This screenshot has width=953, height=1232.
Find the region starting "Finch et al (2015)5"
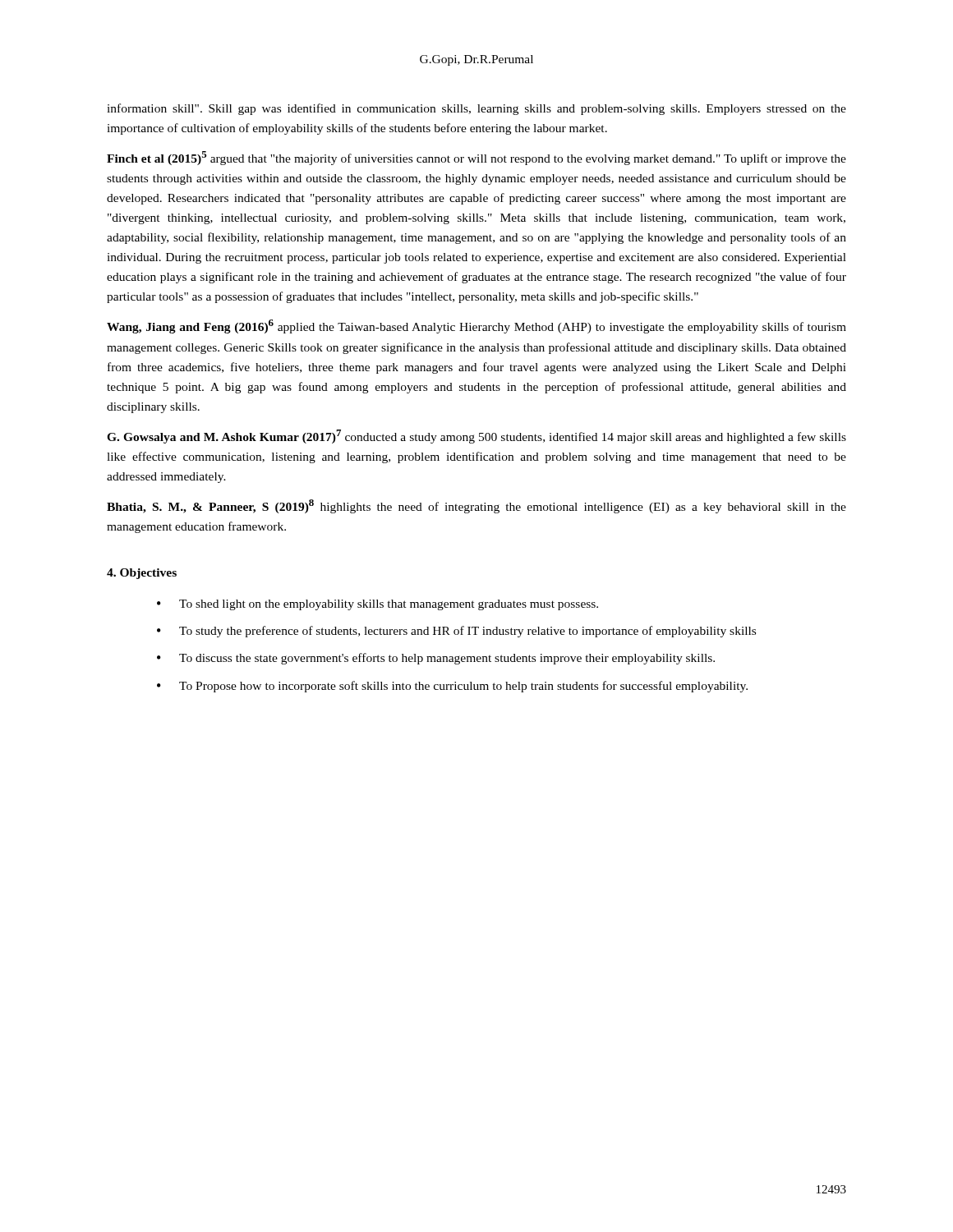(476, 226)
